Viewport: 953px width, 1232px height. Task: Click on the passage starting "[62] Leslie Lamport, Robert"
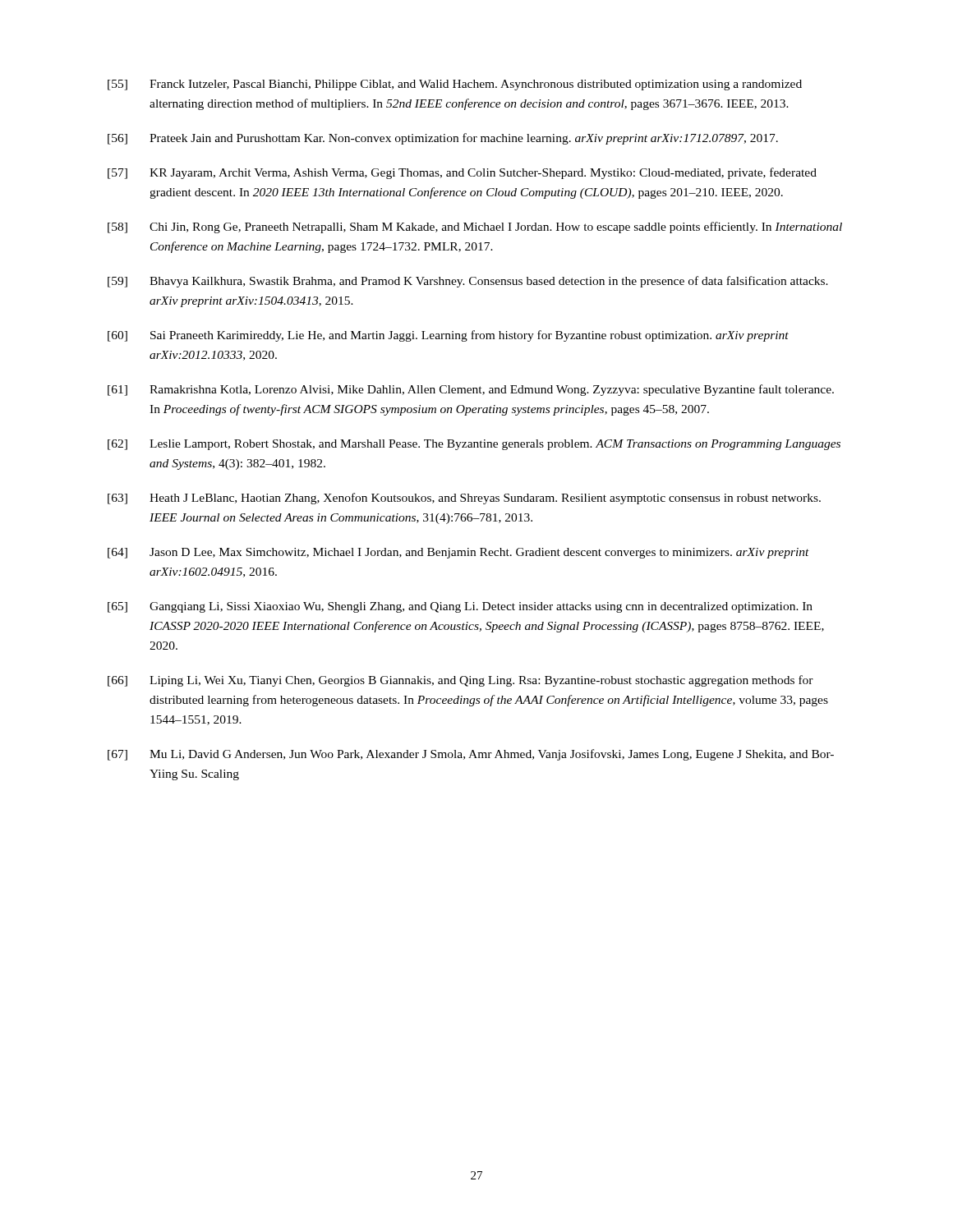476,454
